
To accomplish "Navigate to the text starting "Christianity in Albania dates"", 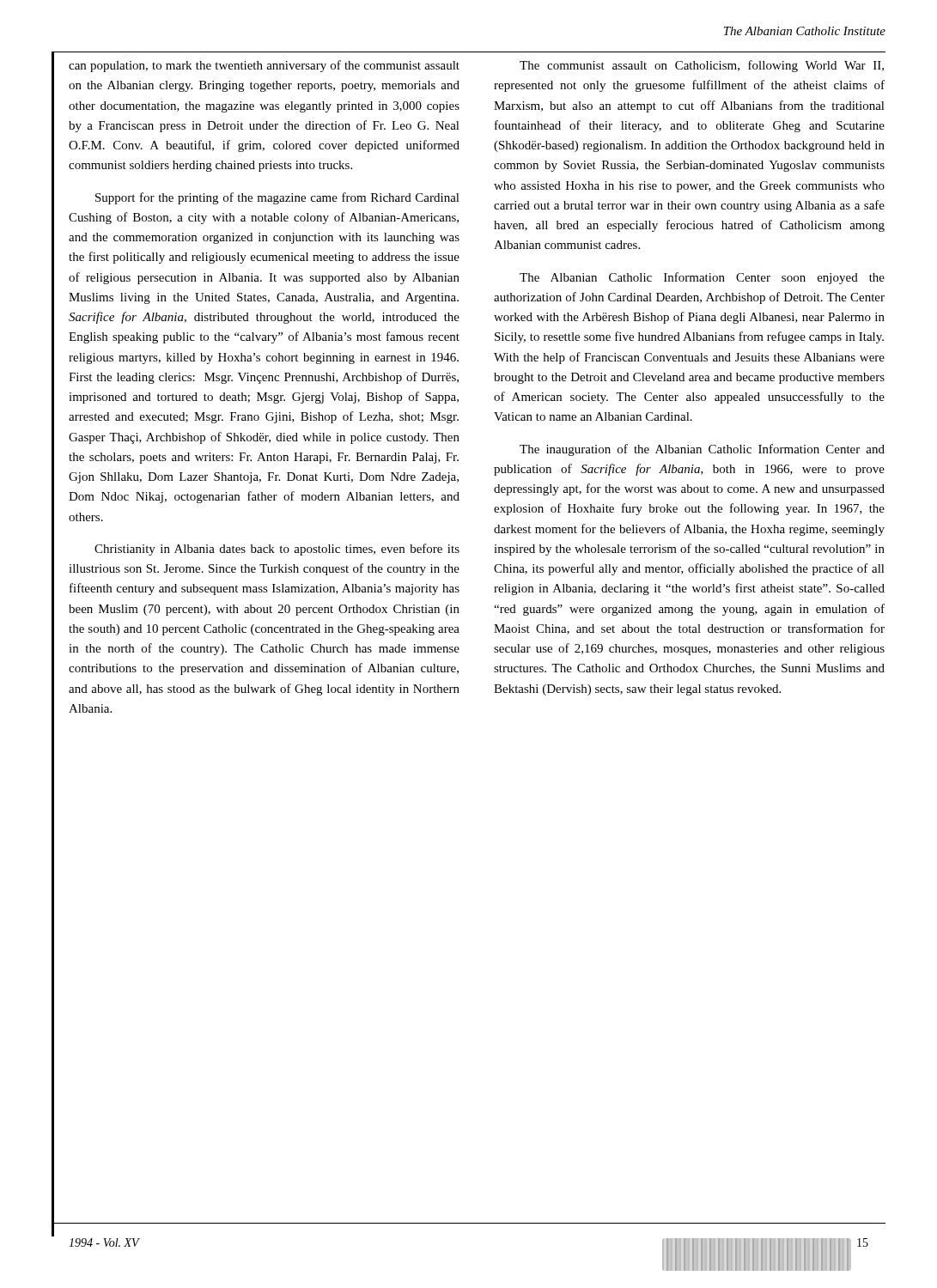I will pos(264,629).
